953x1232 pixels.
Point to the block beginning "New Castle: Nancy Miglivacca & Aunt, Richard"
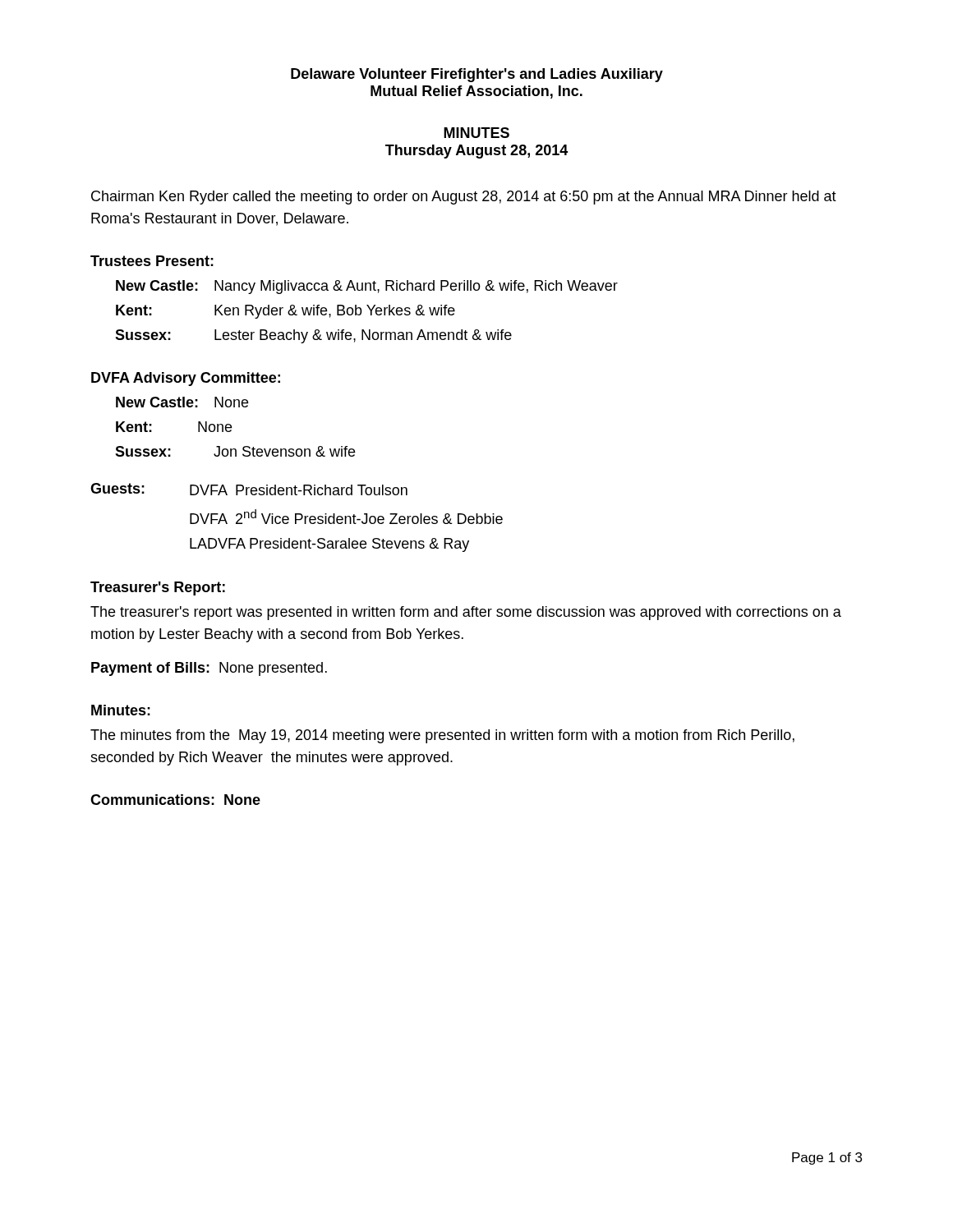[x=489, y=286]
